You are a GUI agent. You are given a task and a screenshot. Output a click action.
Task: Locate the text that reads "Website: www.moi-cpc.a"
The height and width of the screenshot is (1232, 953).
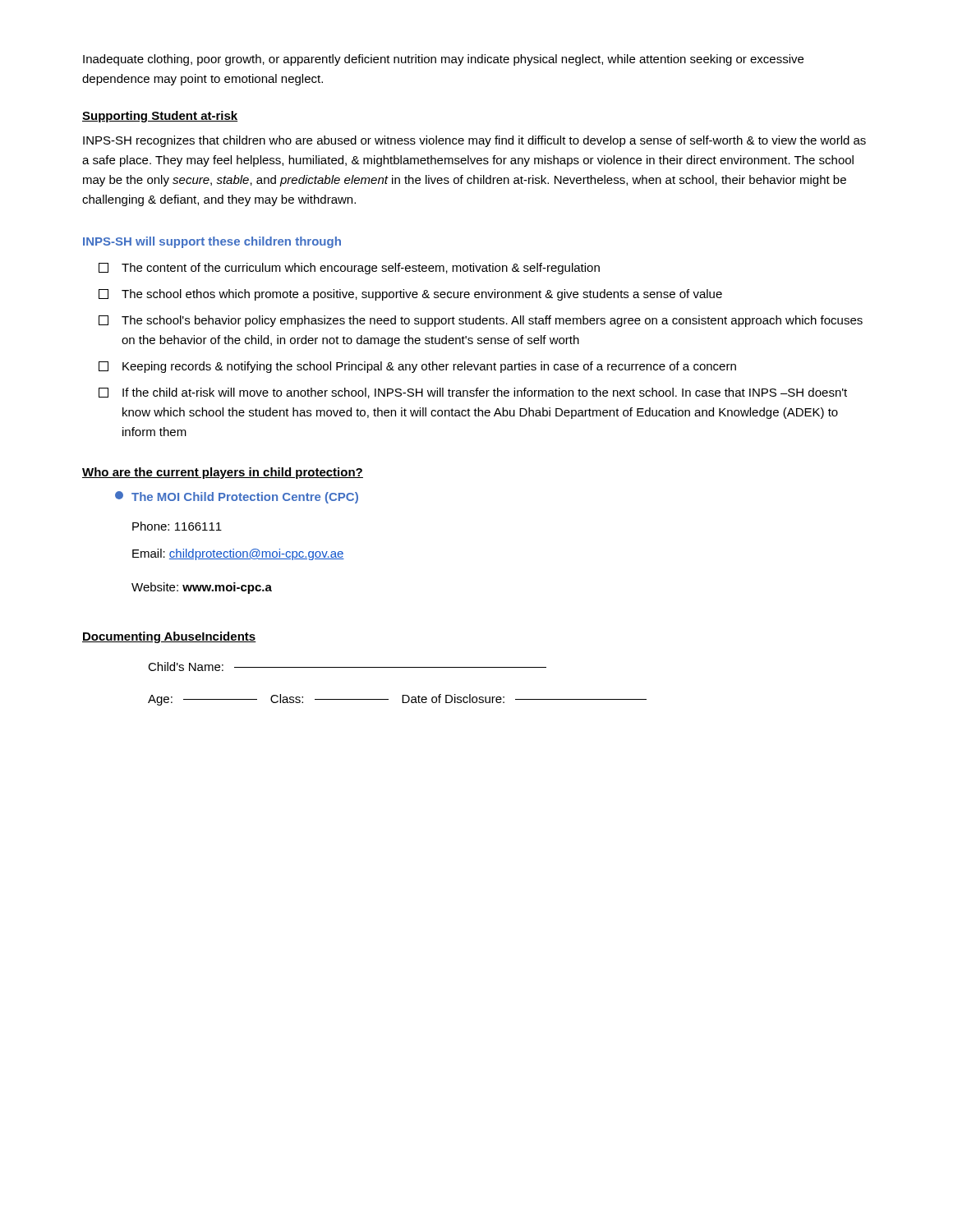coord(202,587)
